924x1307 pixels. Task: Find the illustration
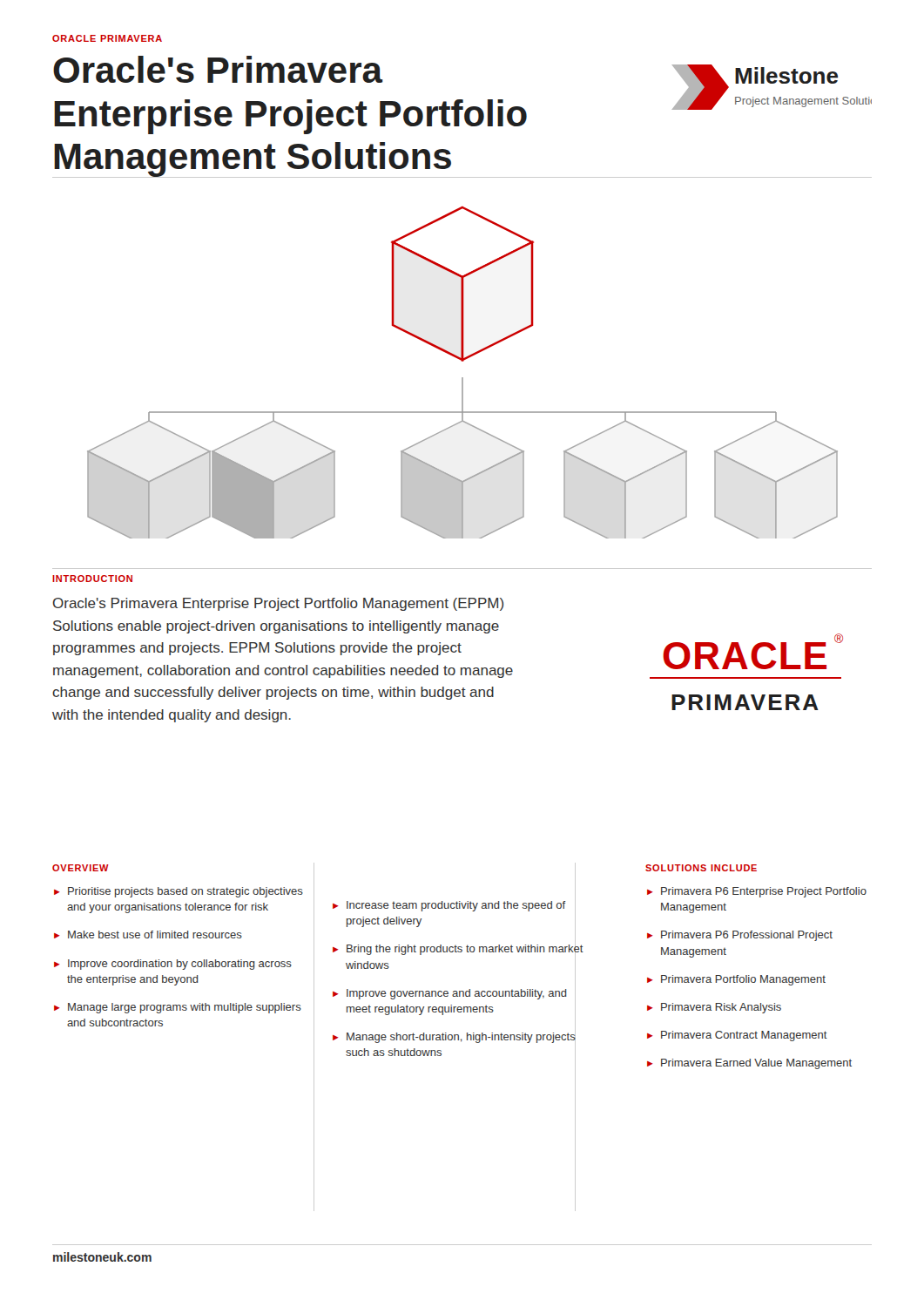tap(462, 366)
